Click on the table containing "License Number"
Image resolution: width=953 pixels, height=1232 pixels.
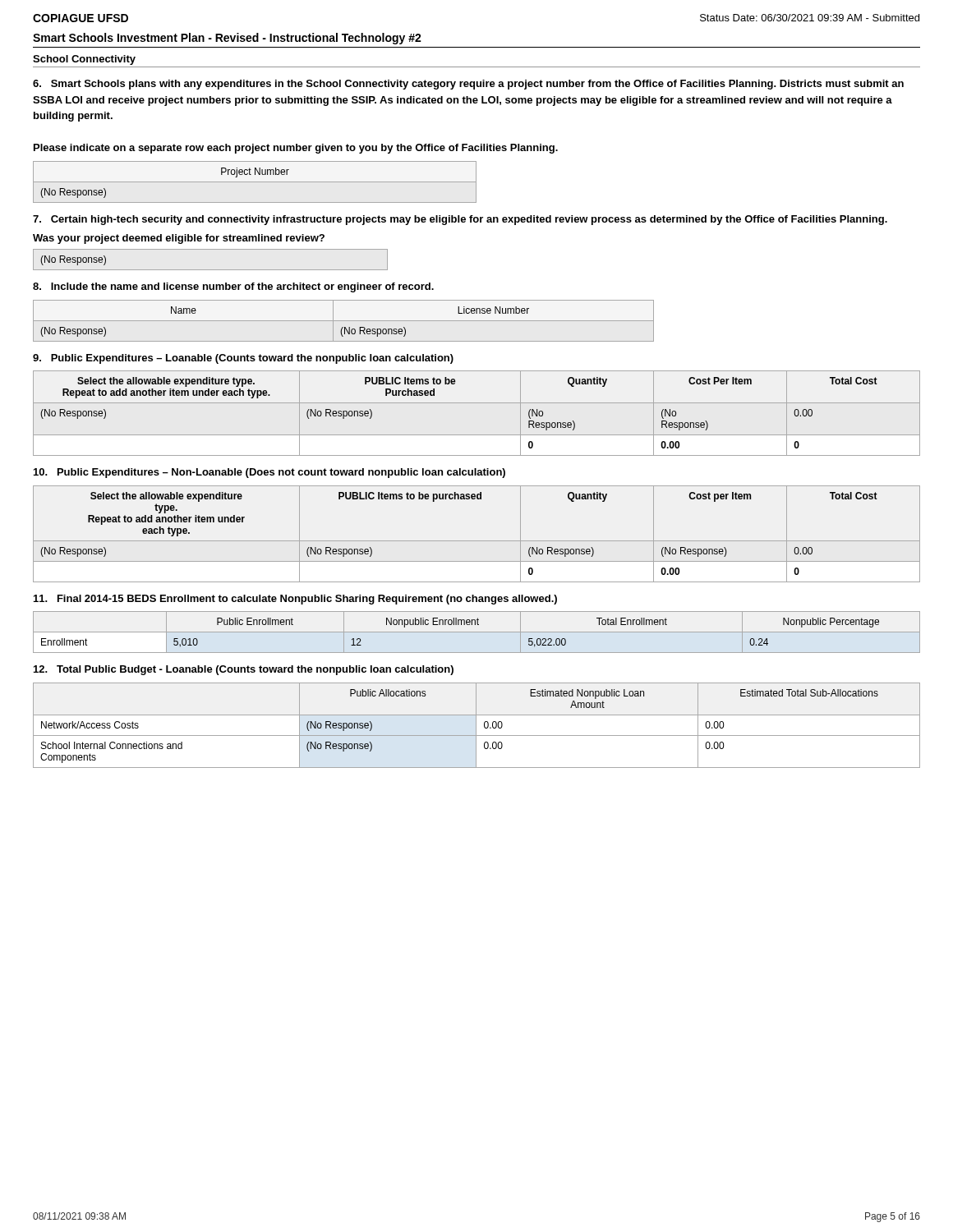343,320
